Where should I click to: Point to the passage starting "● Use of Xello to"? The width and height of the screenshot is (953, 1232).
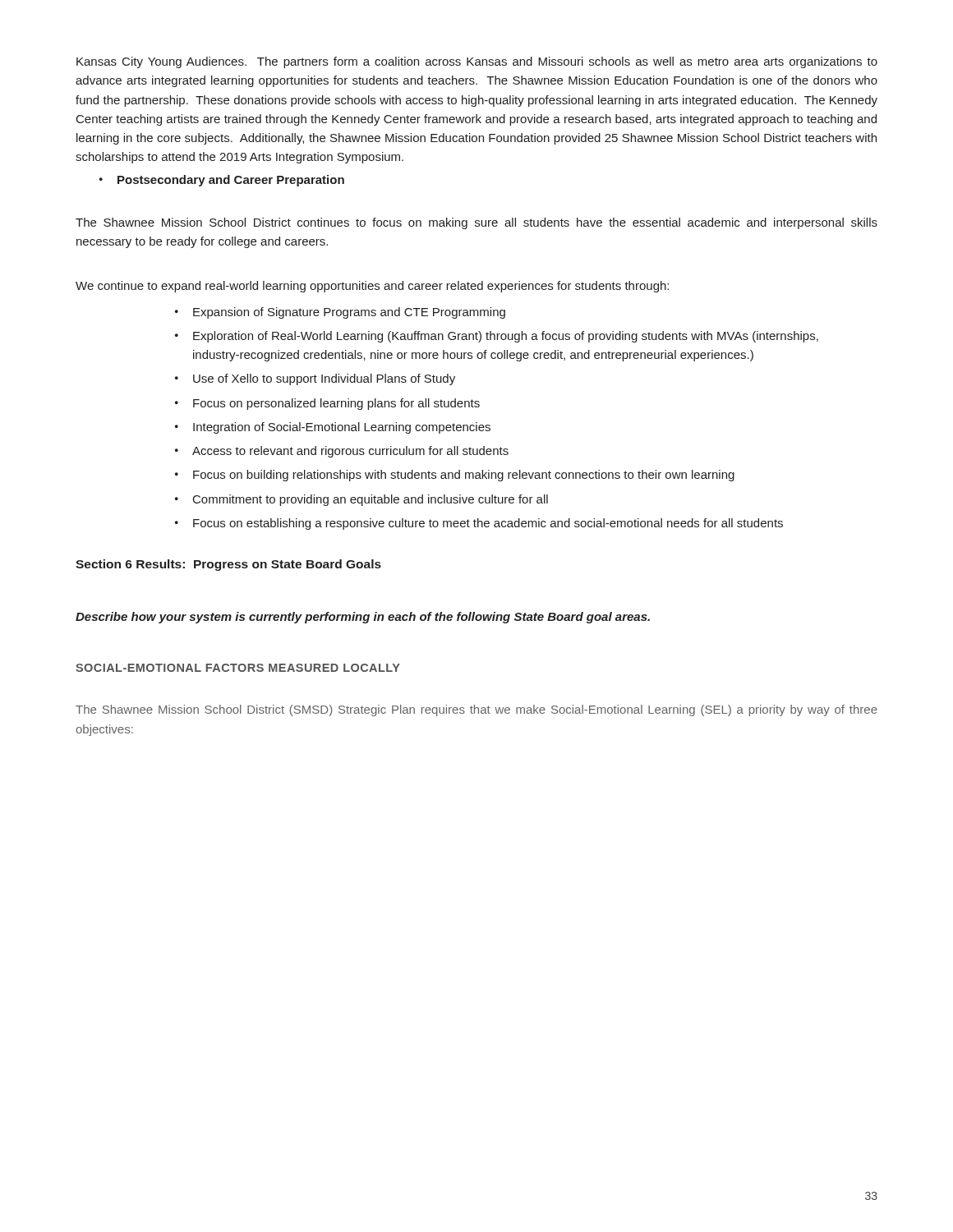(315, 379)
